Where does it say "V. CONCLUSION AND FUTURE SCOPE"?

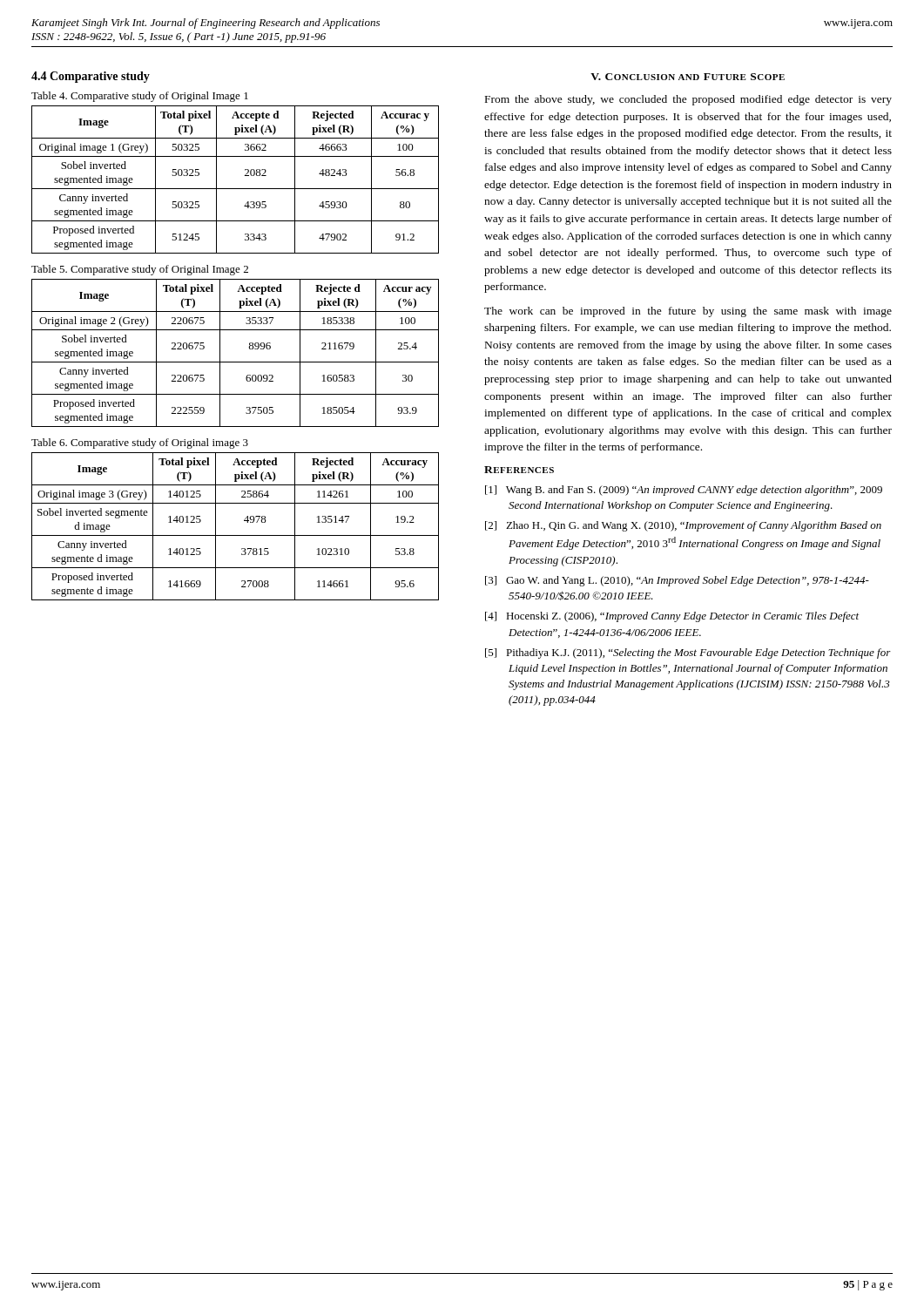688,76
